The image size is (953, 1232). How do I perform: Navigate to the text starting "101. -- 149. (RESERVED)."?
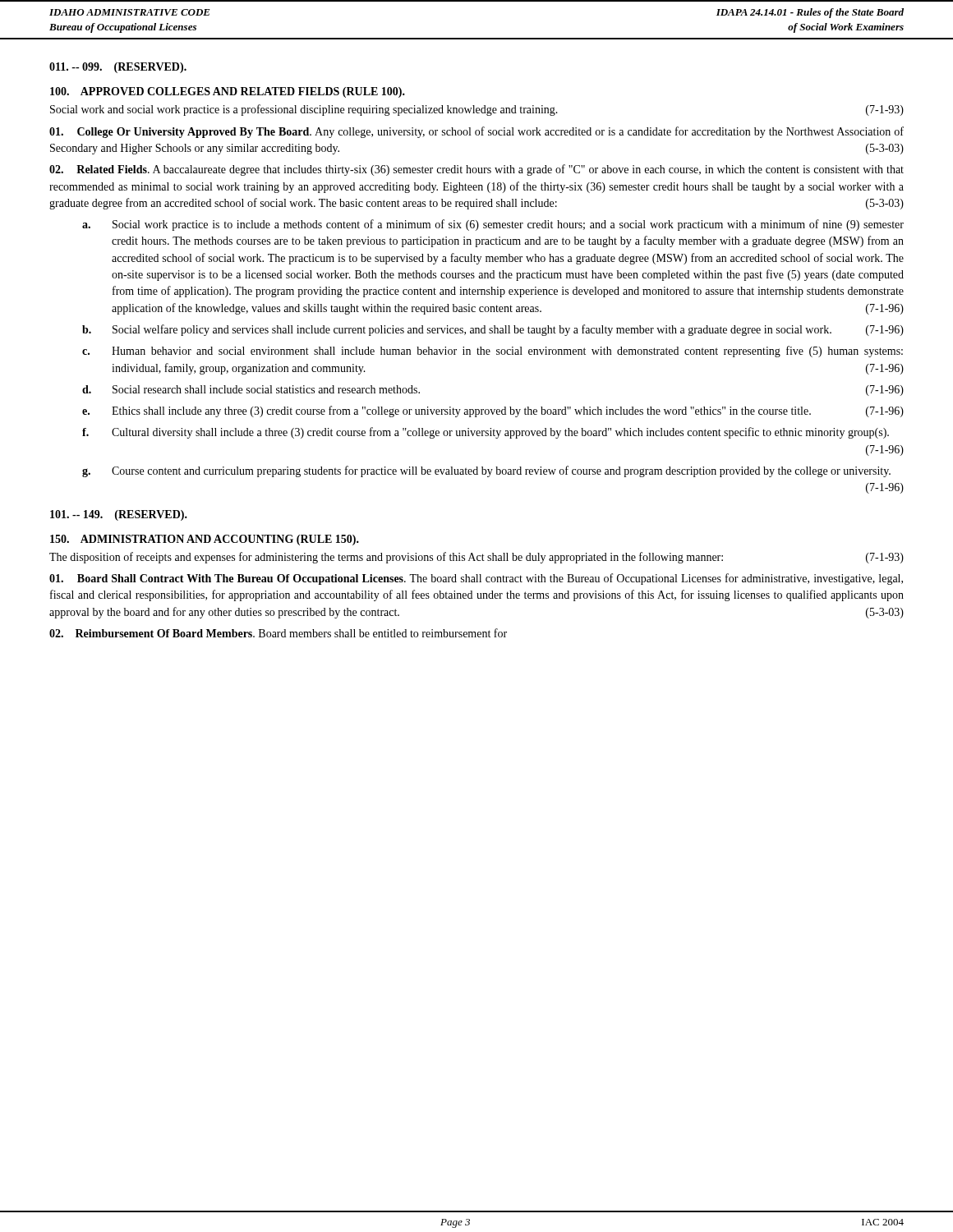point(118,514)
